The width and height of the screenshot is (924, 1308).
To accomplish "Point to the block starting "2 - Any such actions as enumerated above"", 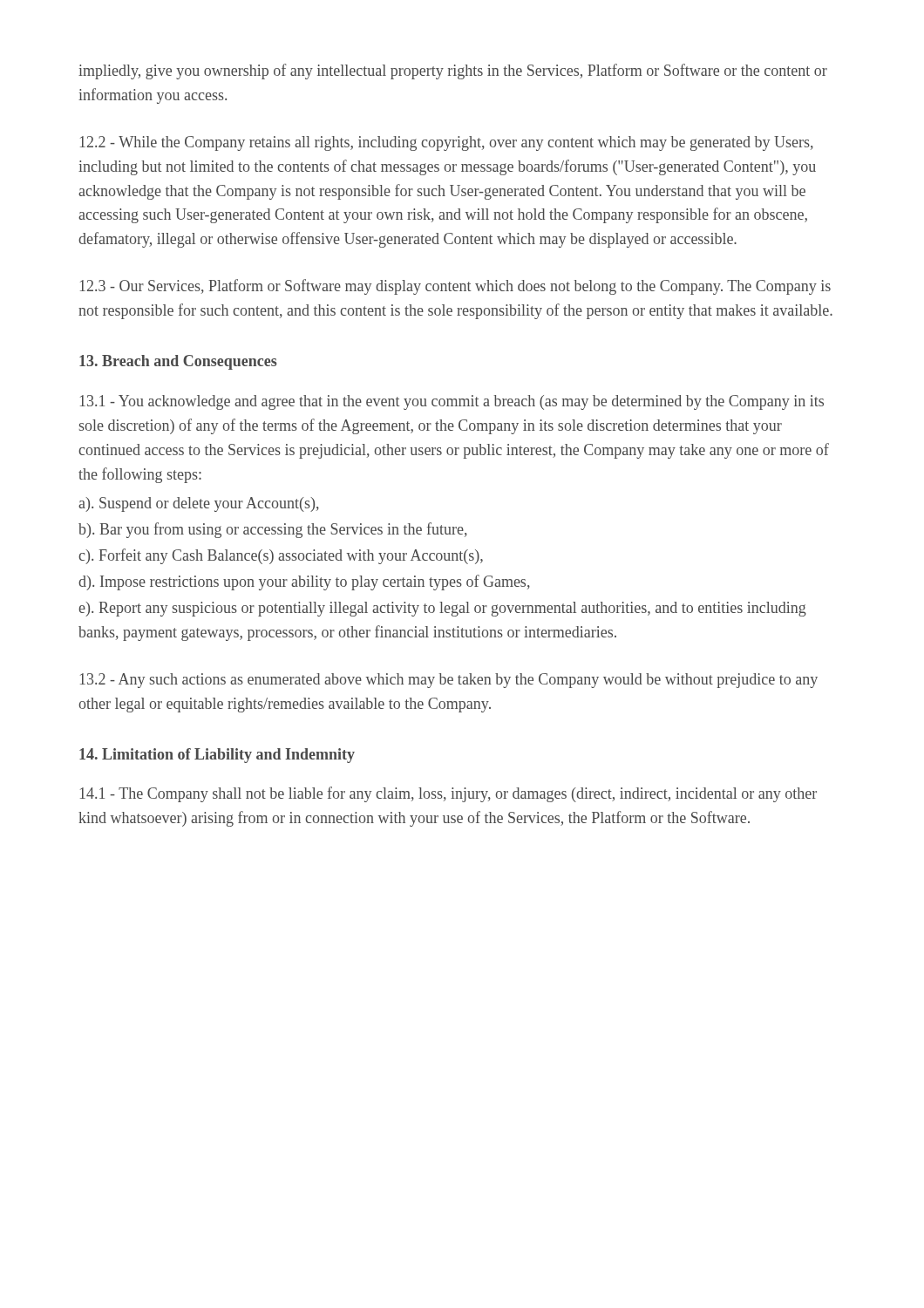I will point(448,691).
